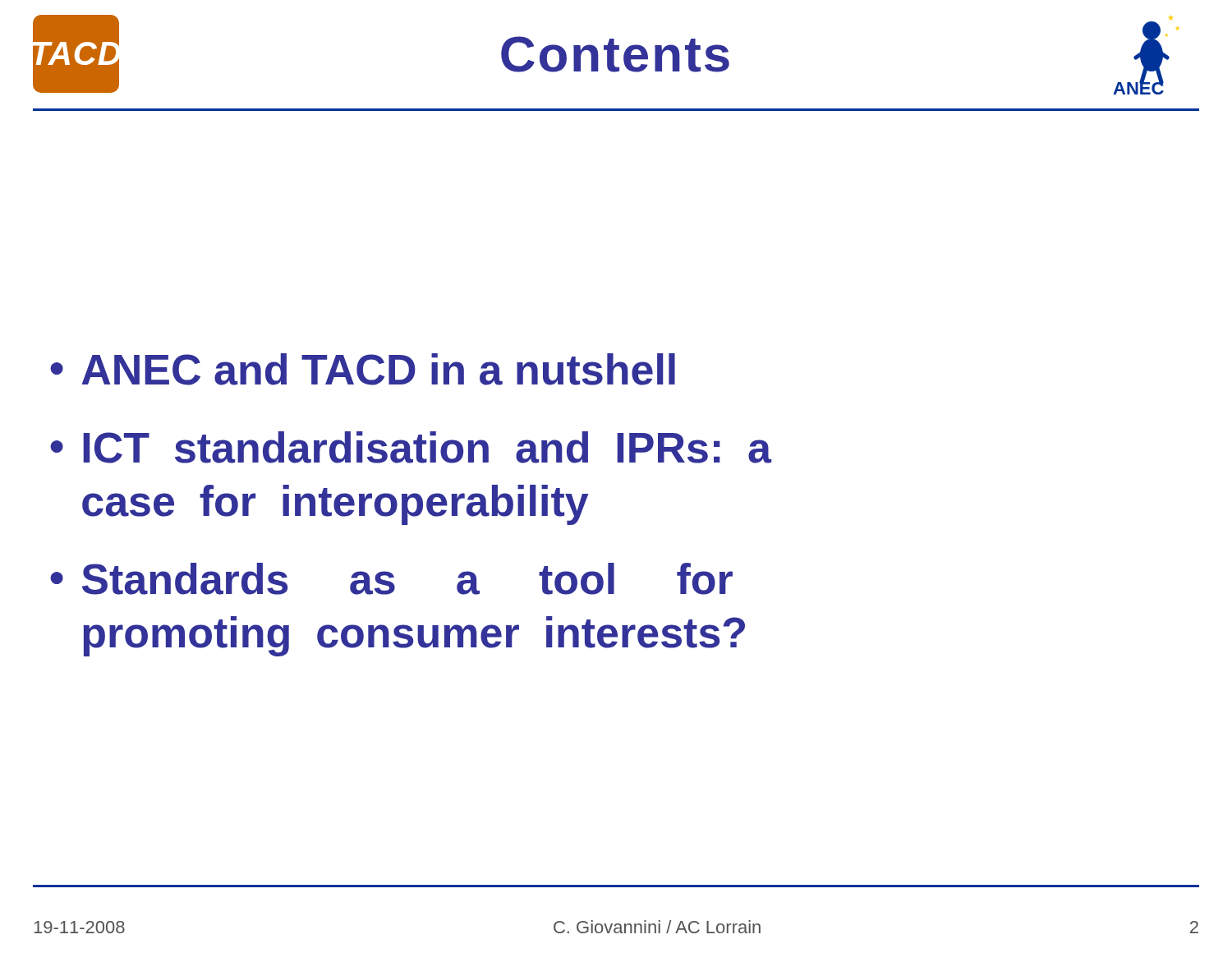Click on the text block starting "• ICT standardisation and IPRs: acase for"
The image size is (1232, 953).
pos(410,474)
